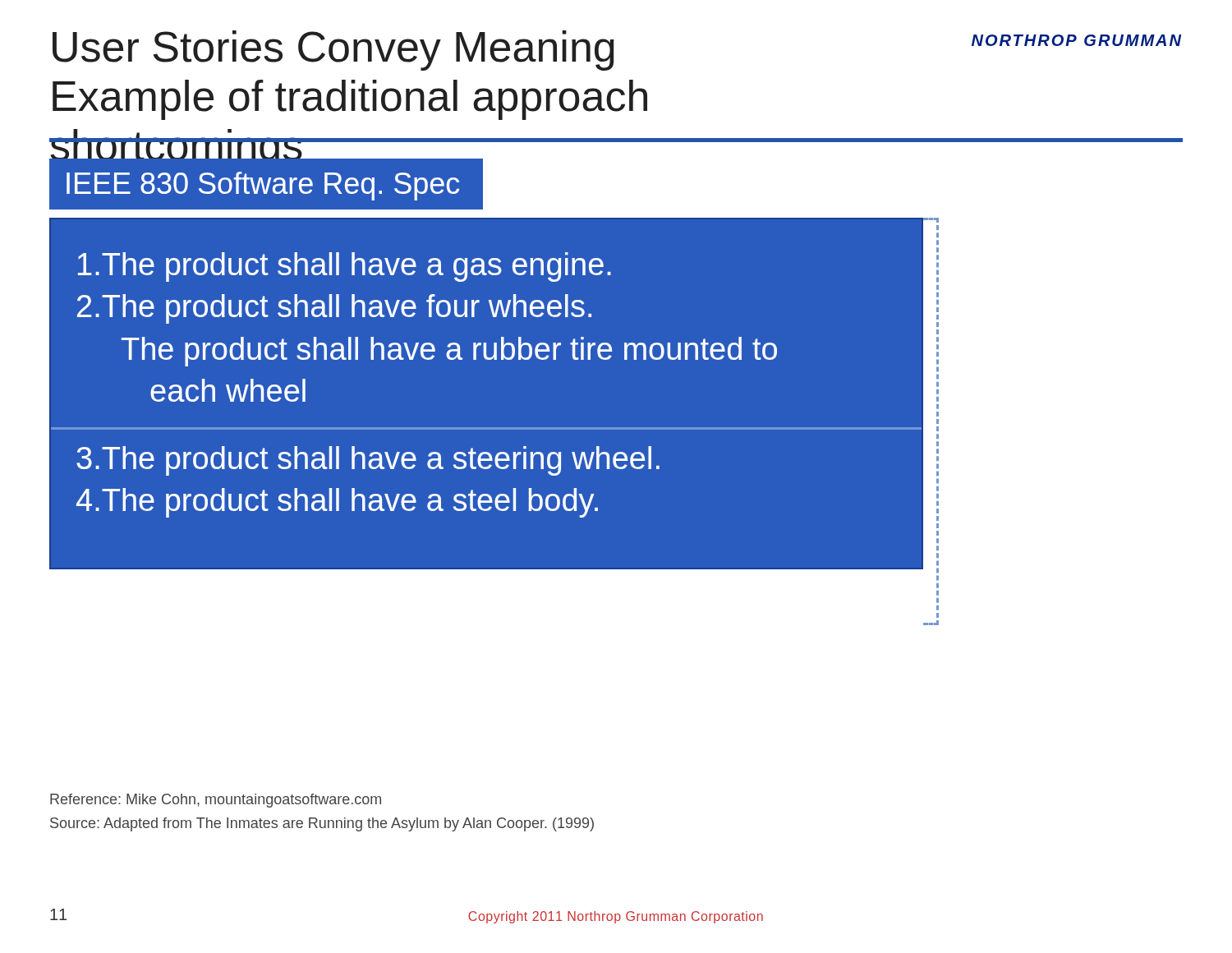Locate the list item containing "2.The product shall have"
Image resolution: width=1232 pixels, height=953 pixels.
click(x=335, y=307)
